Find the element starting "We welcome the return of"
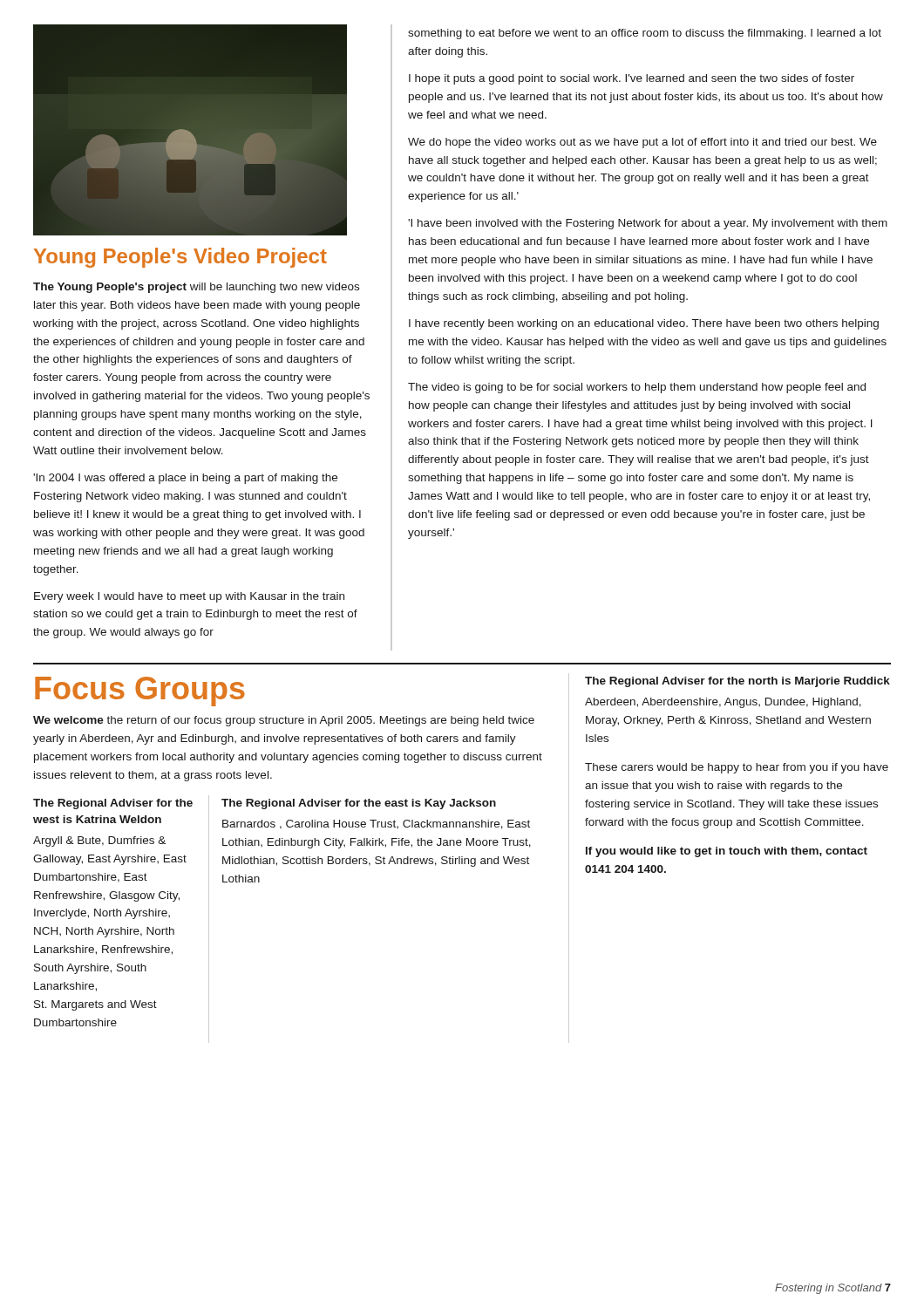This screenshot has height=1308, width=924. 288,747
